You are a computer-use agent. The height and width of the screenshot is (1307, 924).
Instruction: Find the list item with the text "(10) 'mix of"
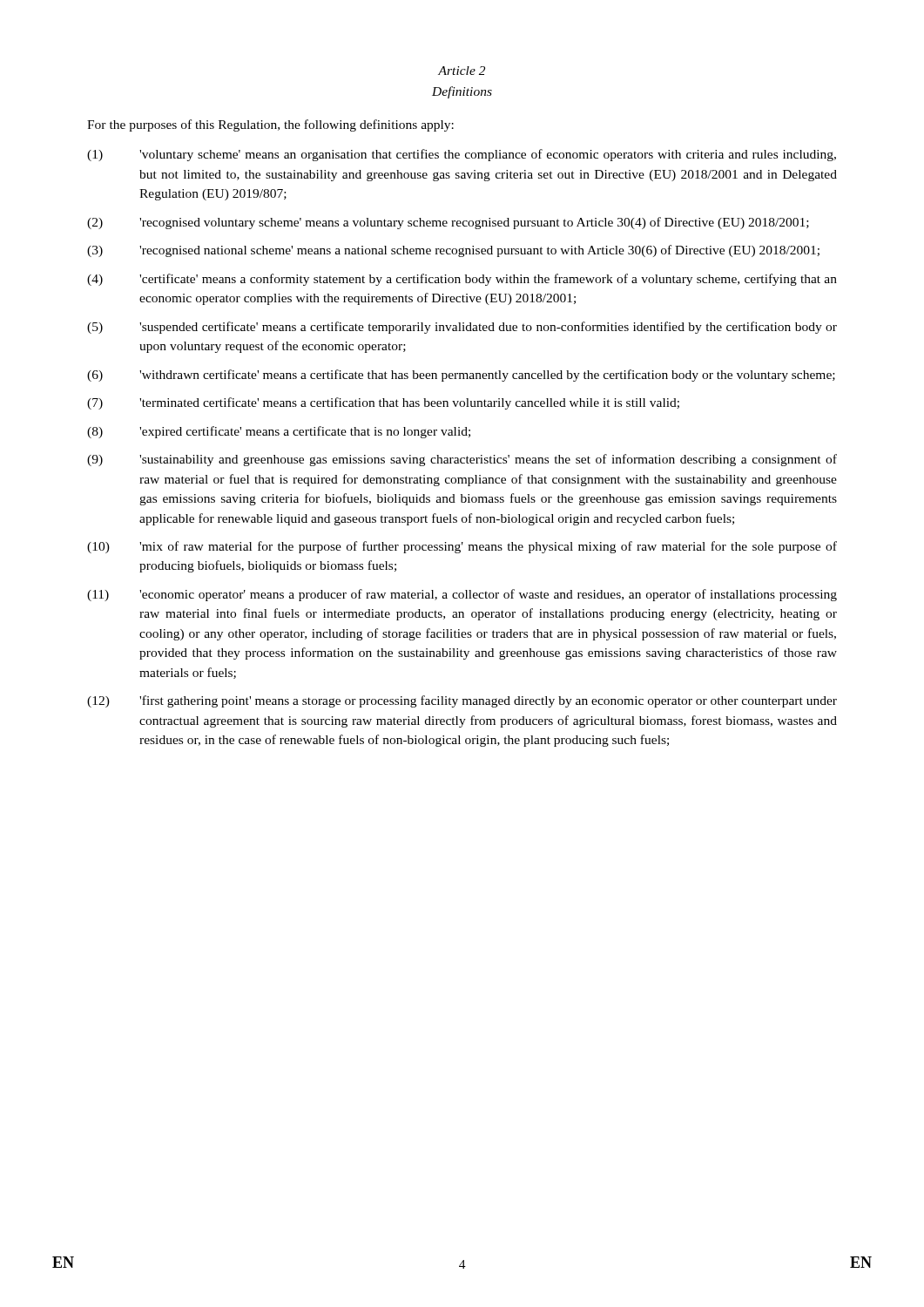click(x=462, y=556)
